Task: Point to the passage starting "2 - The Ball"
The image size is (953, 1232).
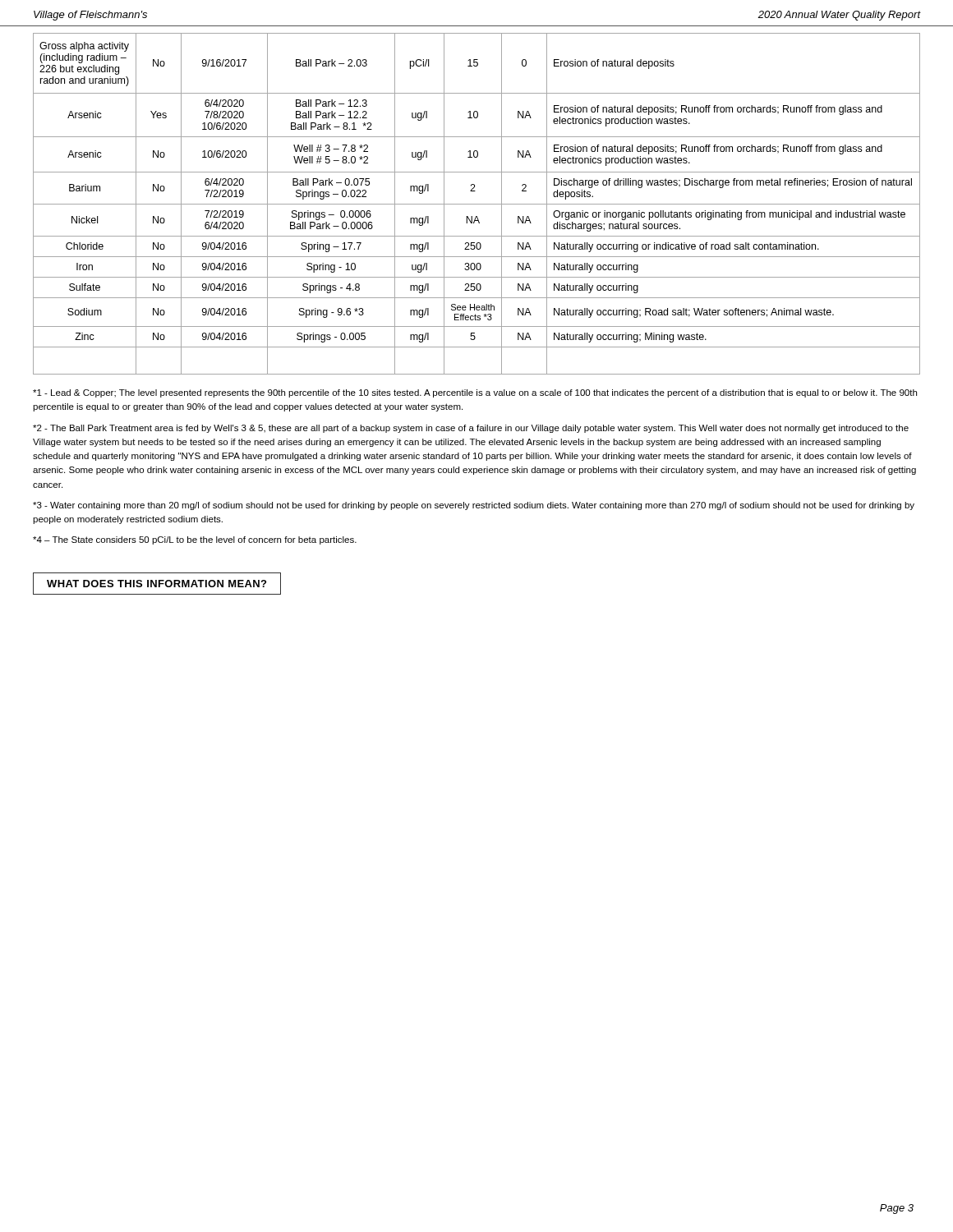Action: (475, 456)
